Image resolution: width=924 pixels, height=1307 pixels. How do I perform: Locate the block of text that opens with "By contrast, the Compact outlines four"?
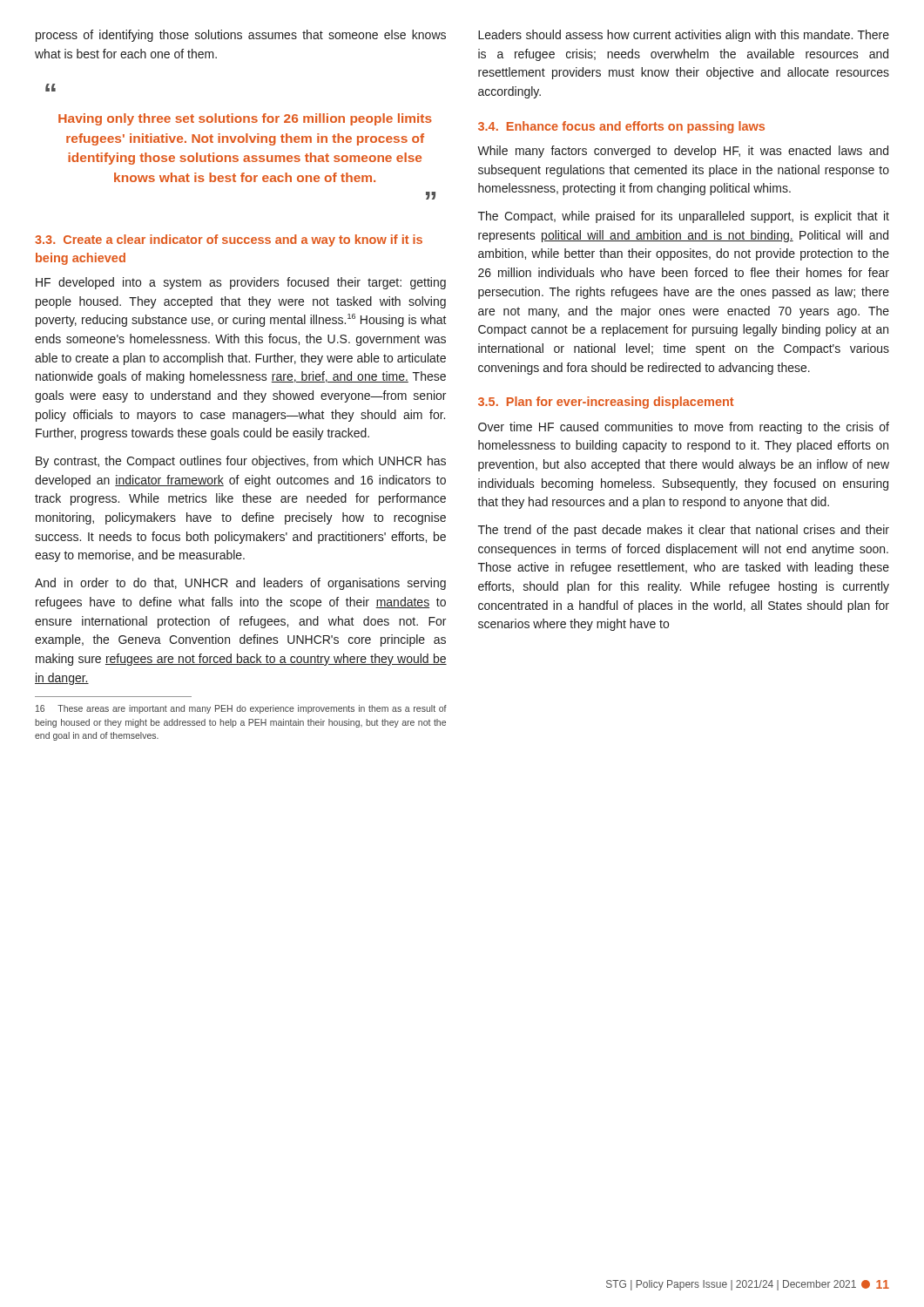(241, 509)
